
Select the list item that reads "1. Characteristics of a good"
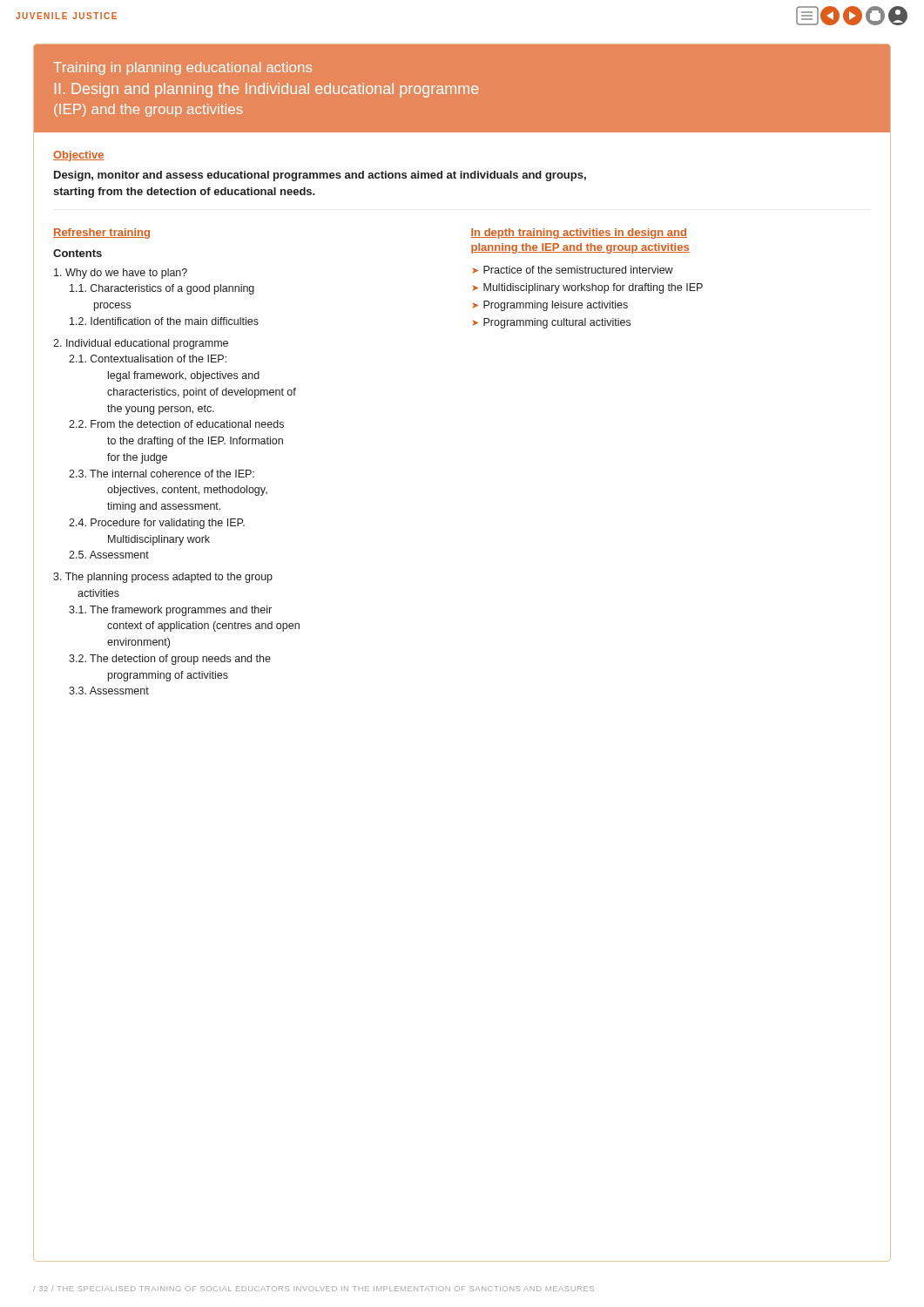[x=162, y=297]
